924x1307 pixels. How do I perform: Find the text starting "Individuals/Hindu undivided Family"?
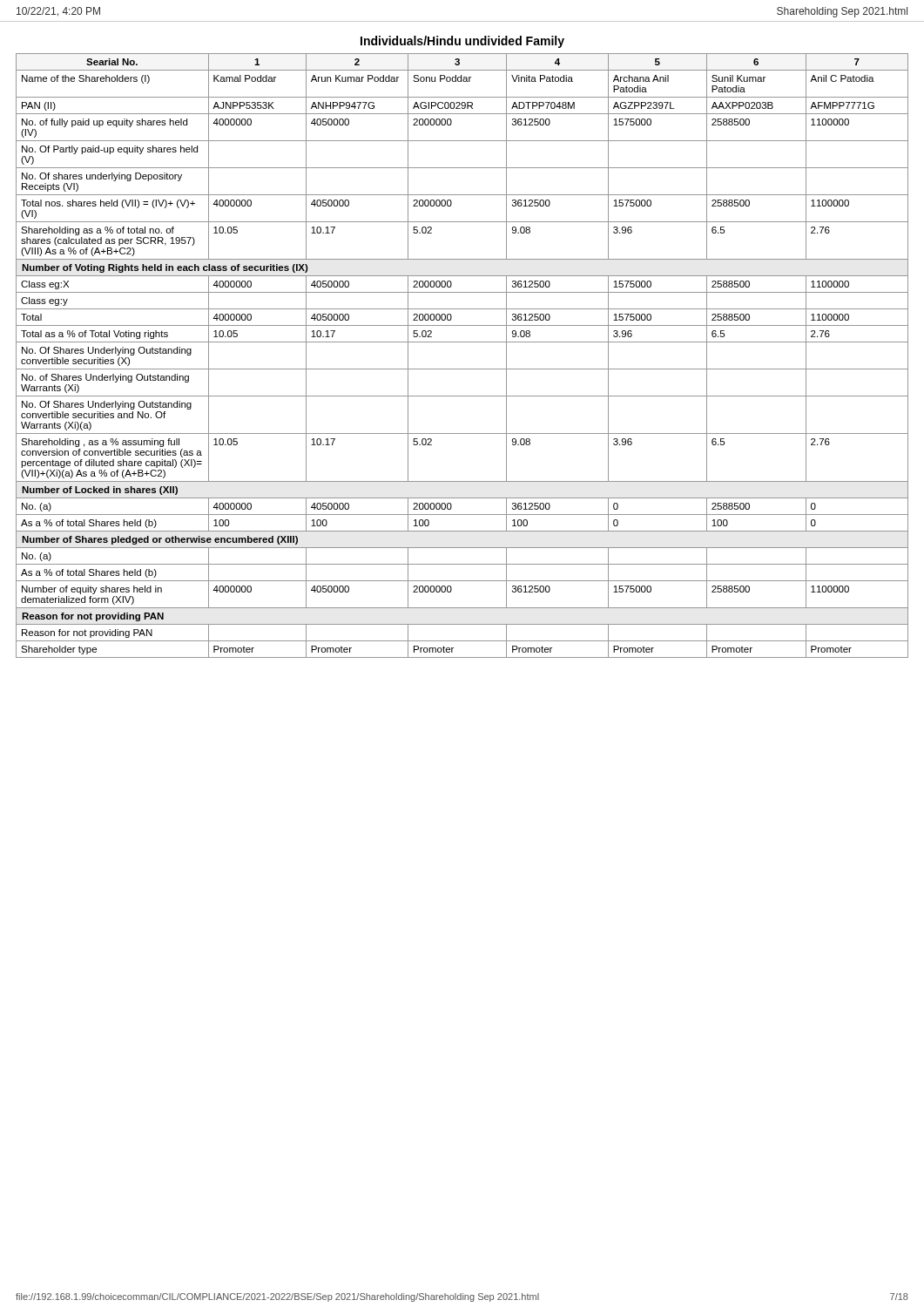pos(462,41)
